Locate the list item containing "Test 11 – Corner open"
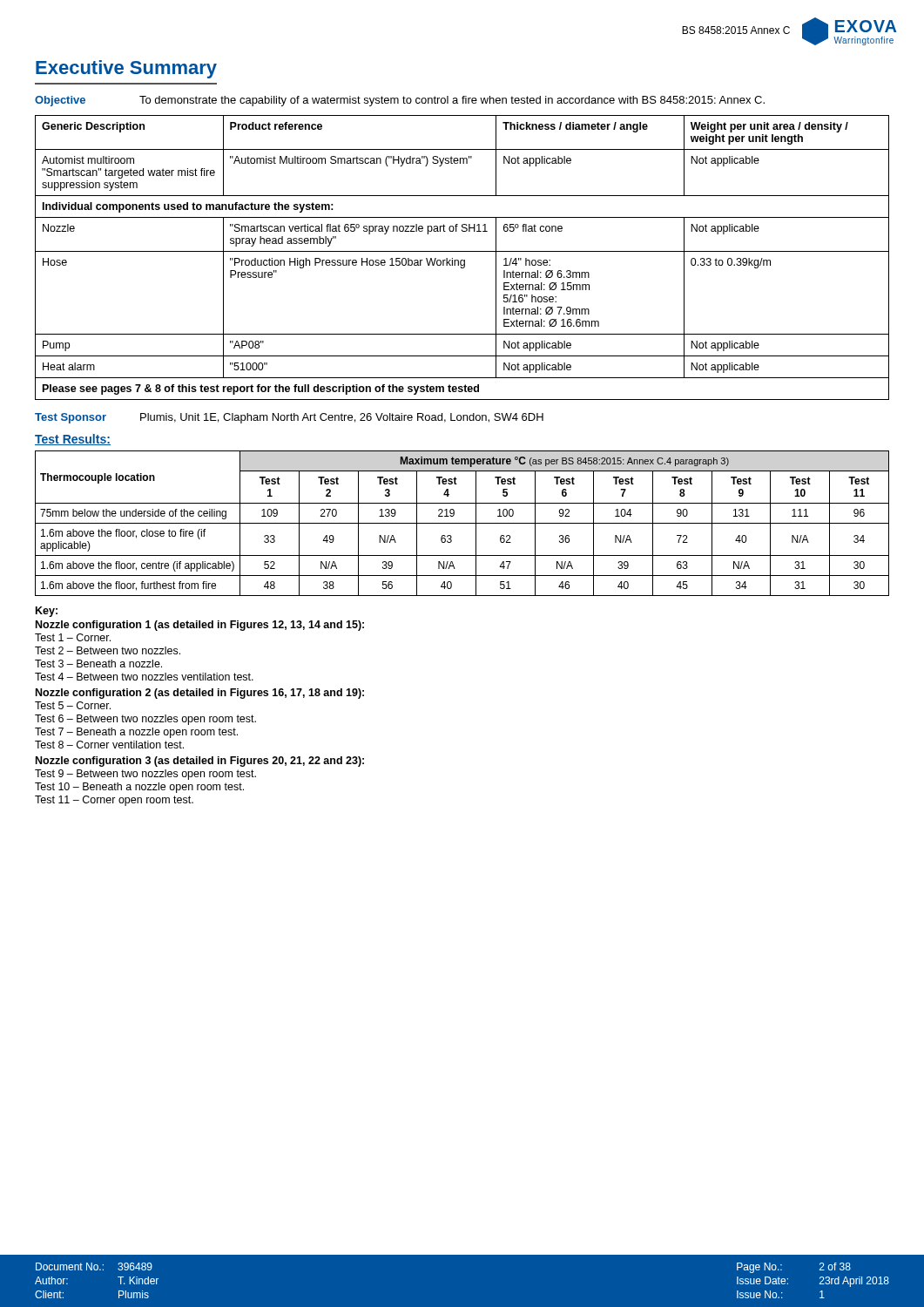924x1307 pixels. point(114,800)
